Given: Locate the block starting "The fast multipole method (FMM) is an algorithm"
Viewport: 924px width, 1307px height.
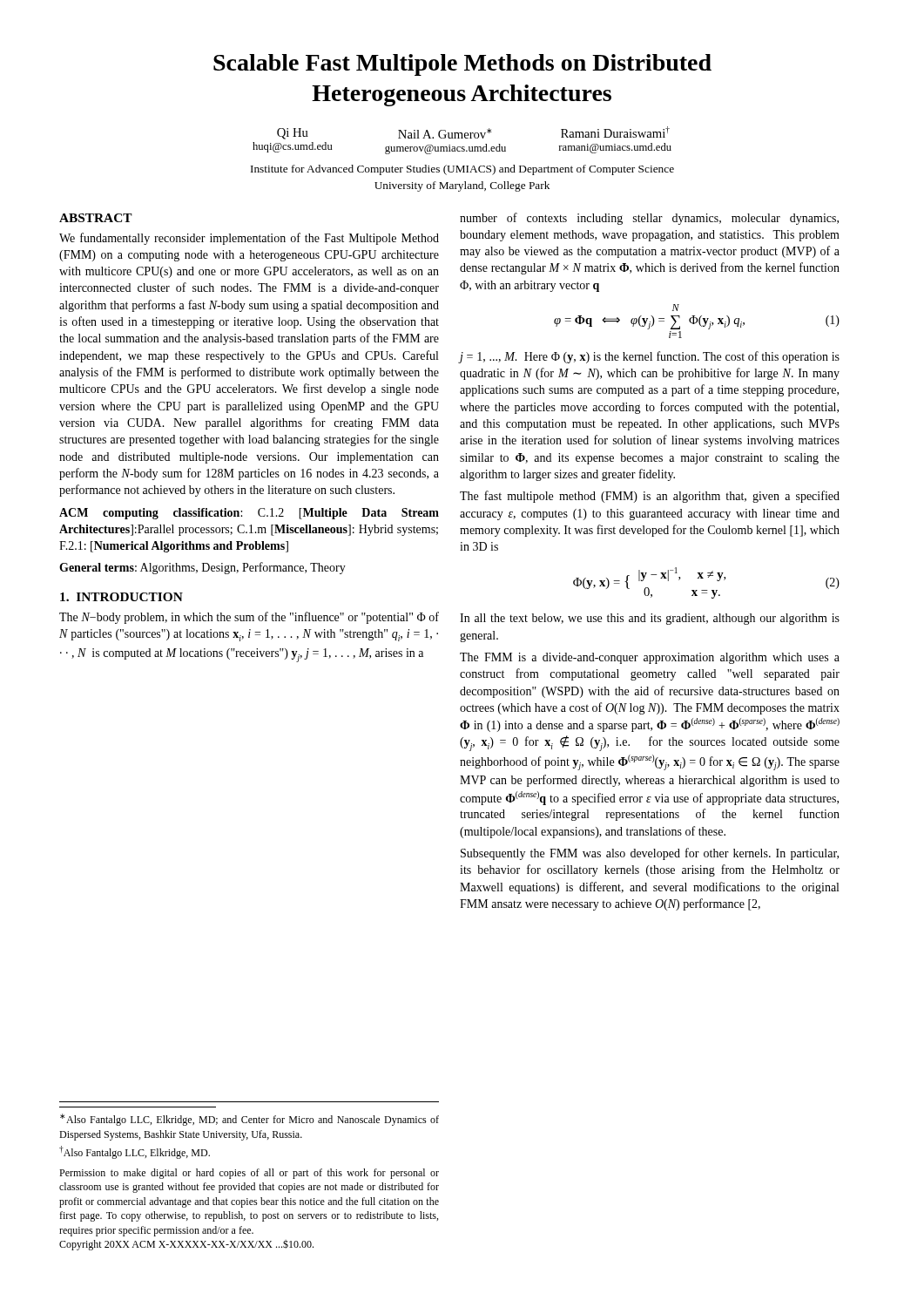Looking at the screenshot, I should click(650, 522).
